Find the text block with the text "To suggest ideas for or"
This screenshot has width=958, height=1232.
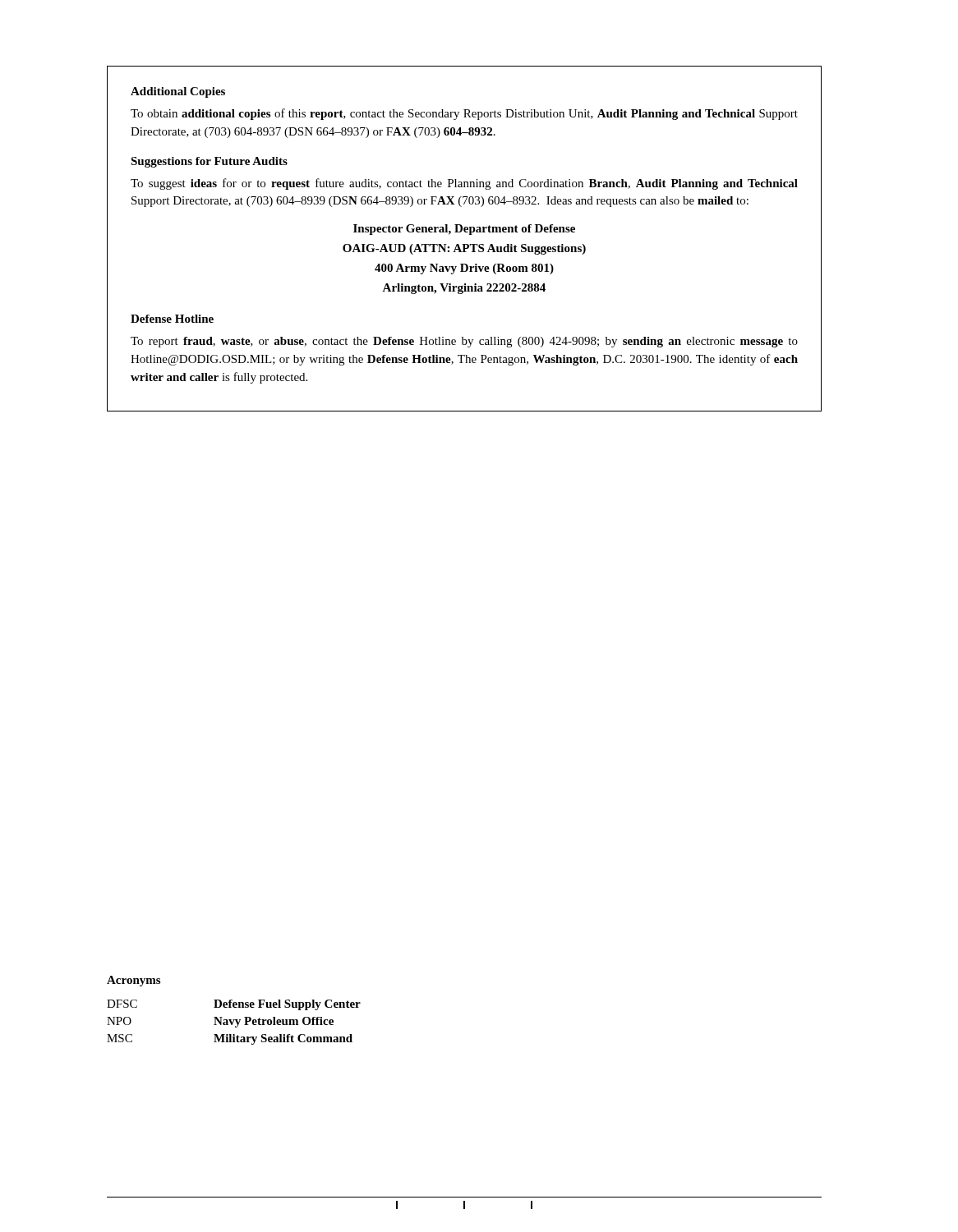click(464, 192)
